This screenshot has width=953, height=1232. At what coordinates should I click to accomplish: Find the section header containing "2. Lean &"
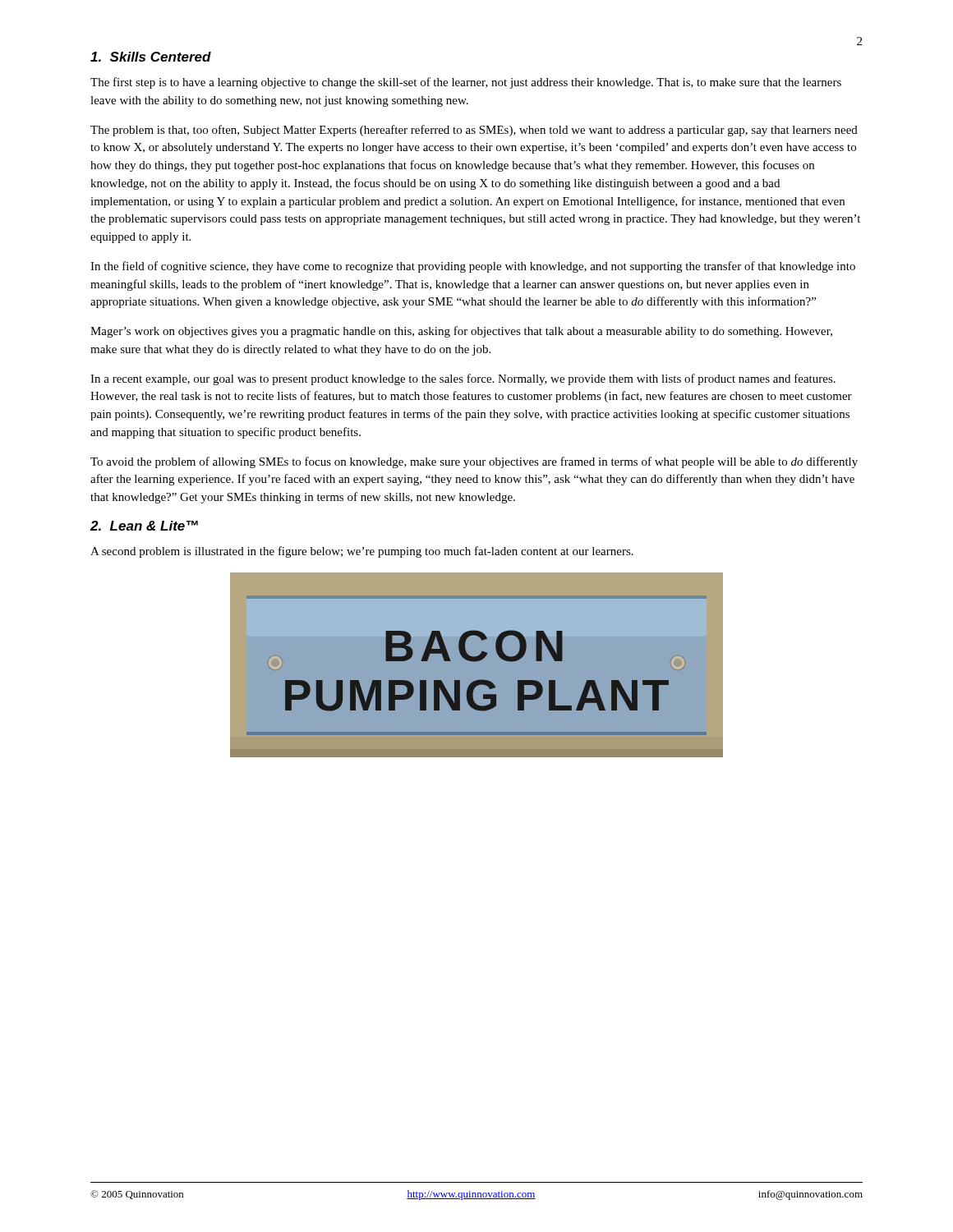pyautogui.click(x=145, y=526)
